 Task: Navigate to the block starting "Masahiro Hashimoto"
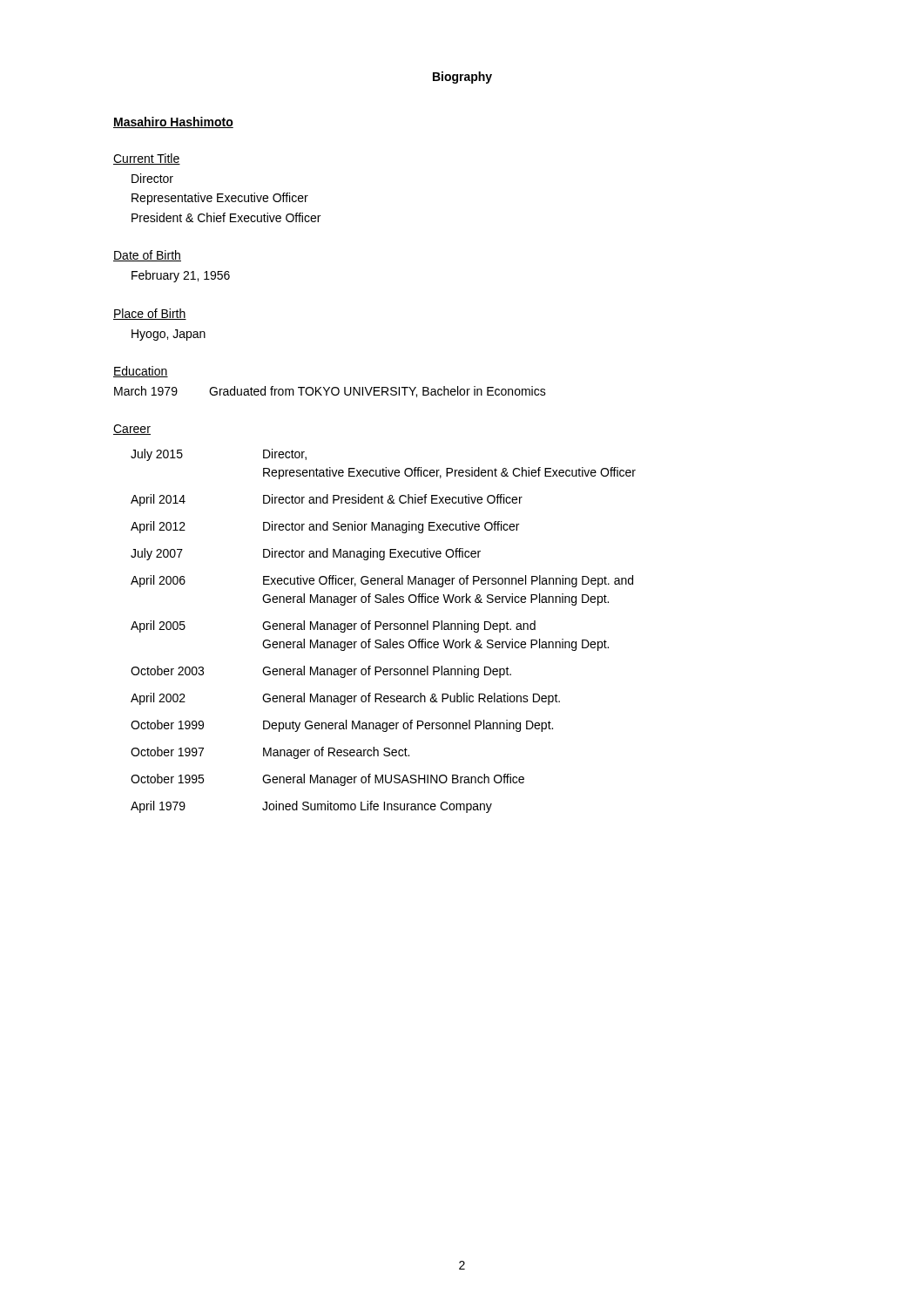(173, 122)
